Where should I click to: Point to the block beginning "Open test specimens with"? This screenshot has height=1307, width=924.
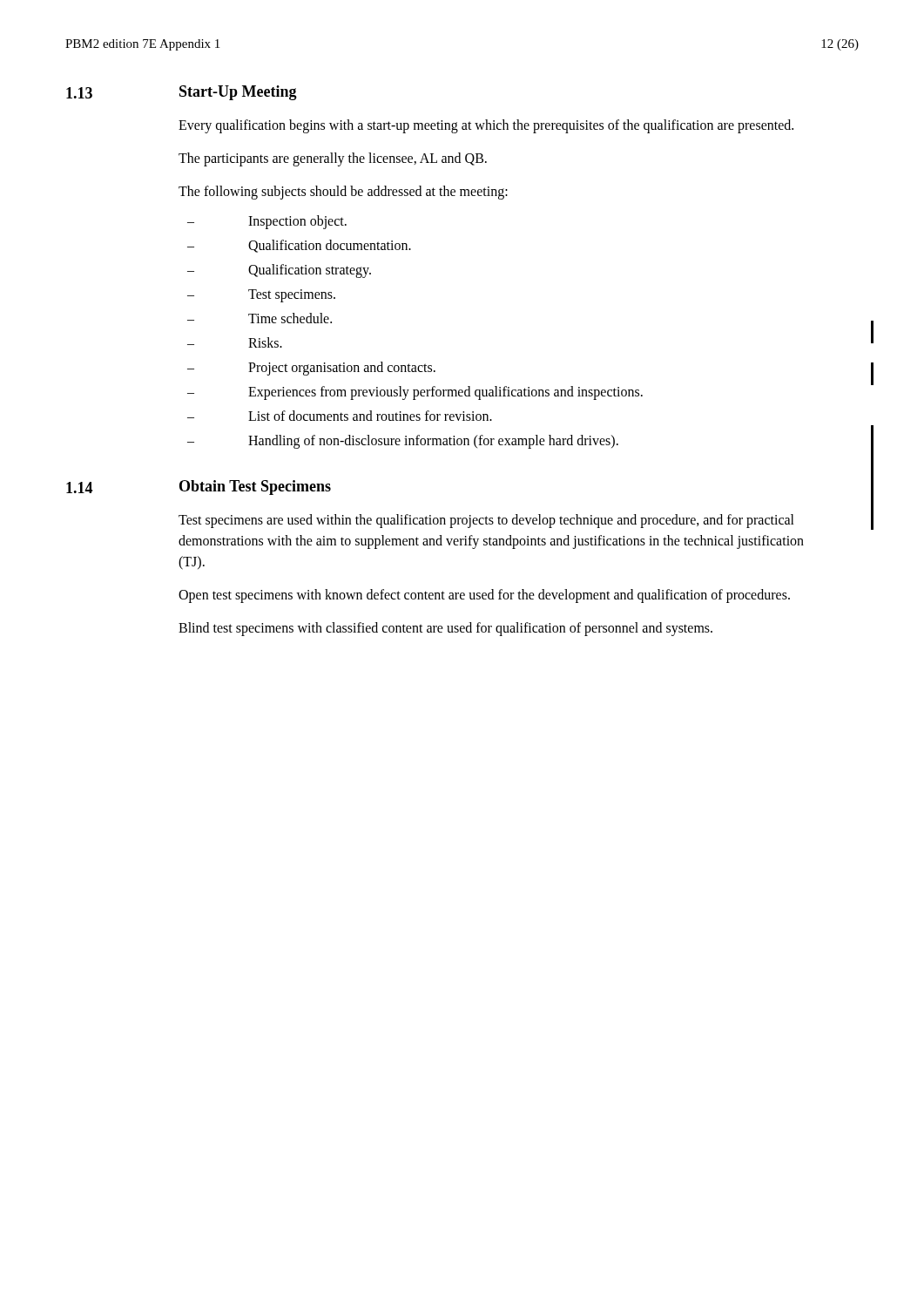[x=485, y=595]
